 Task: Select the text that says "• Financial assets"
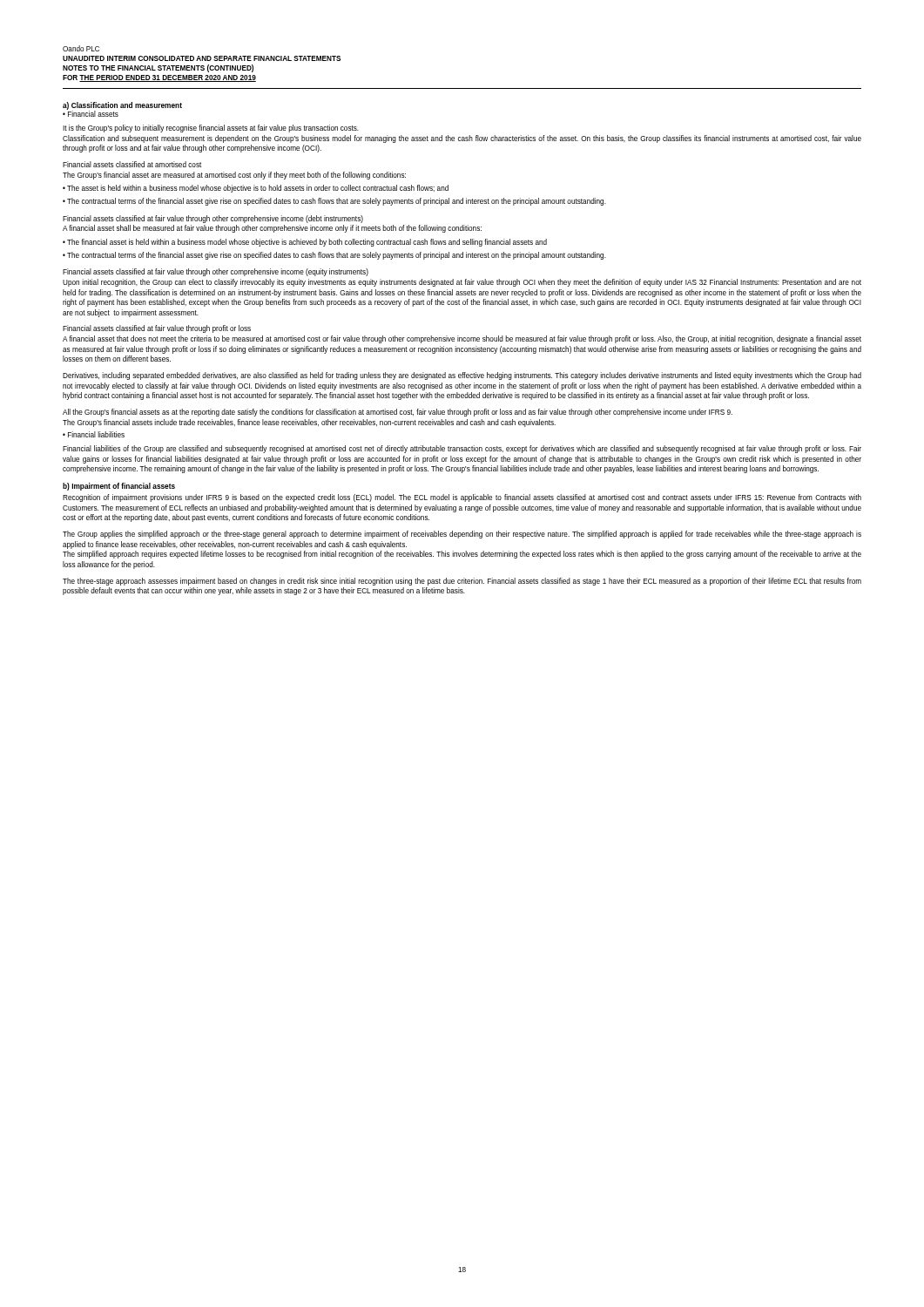(x=91, y=115)
